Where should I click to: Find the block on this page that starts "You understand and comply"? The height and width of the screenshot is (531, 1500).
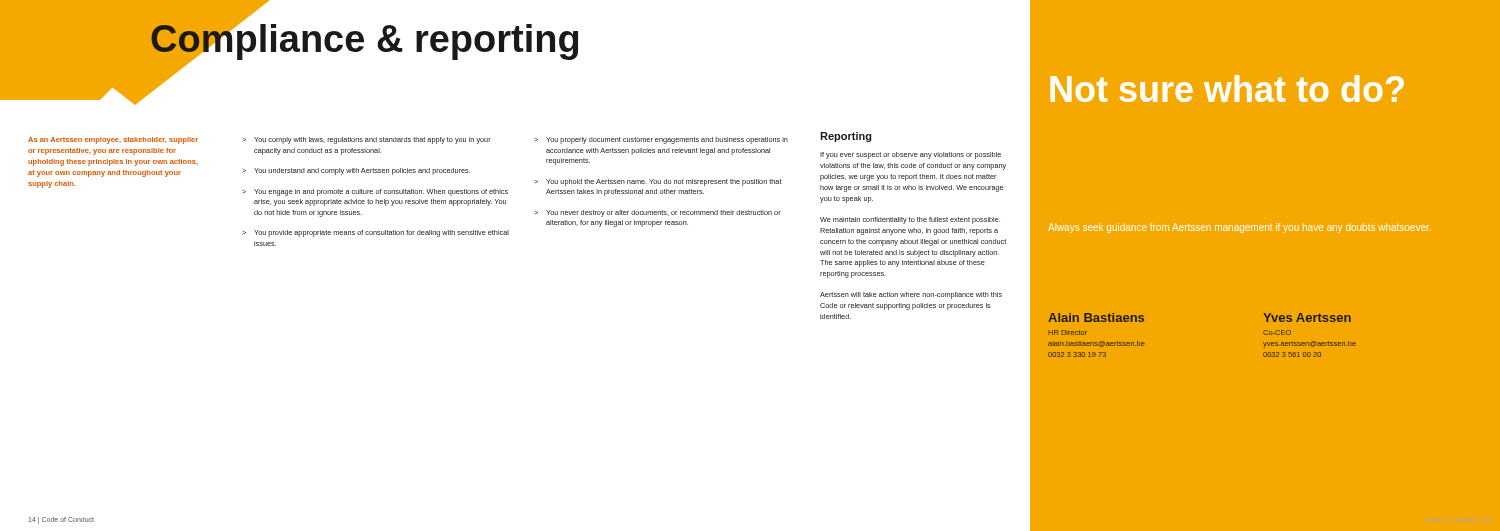point(362,171)
